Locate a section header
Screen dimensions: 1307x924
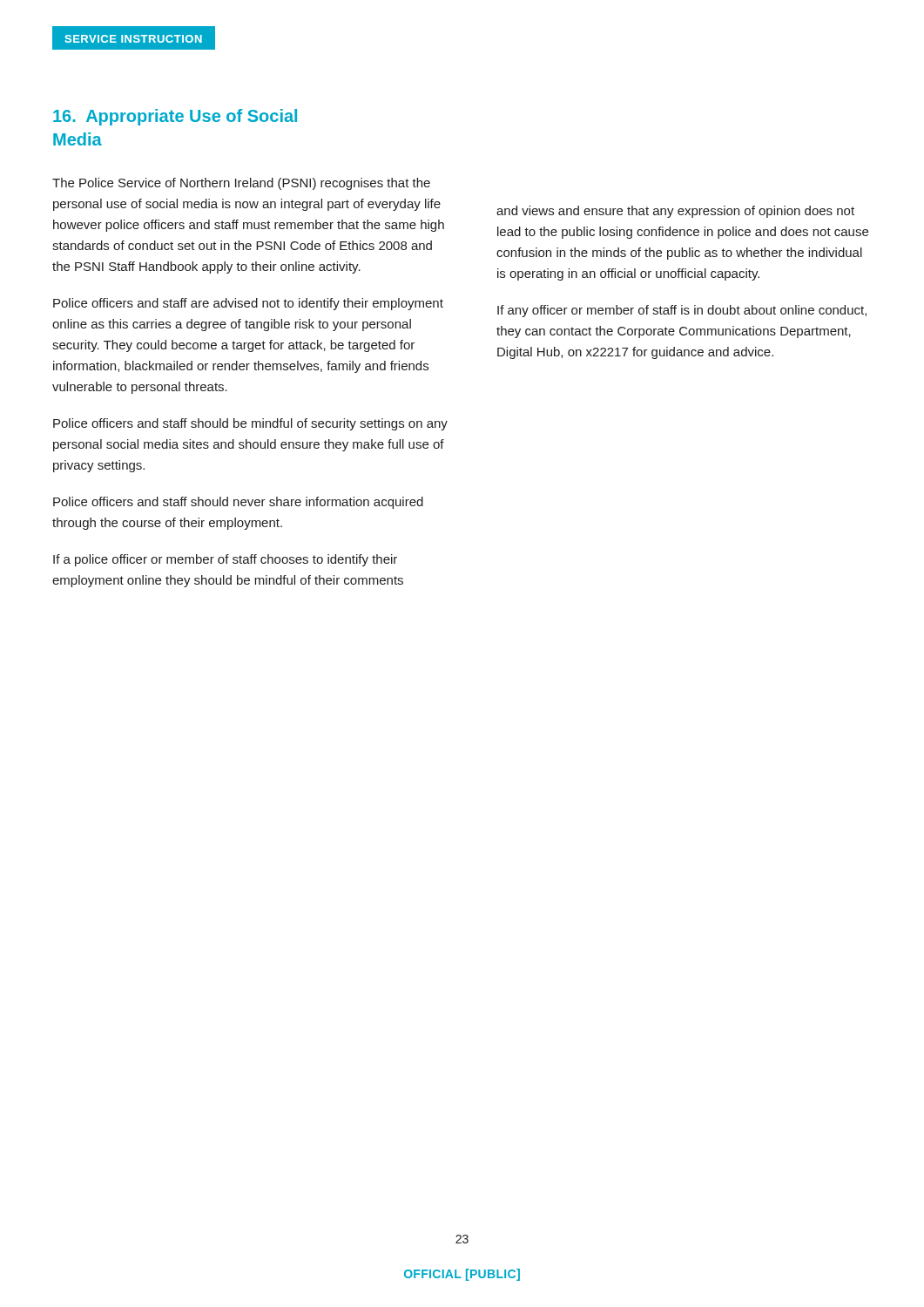(175, 128)
